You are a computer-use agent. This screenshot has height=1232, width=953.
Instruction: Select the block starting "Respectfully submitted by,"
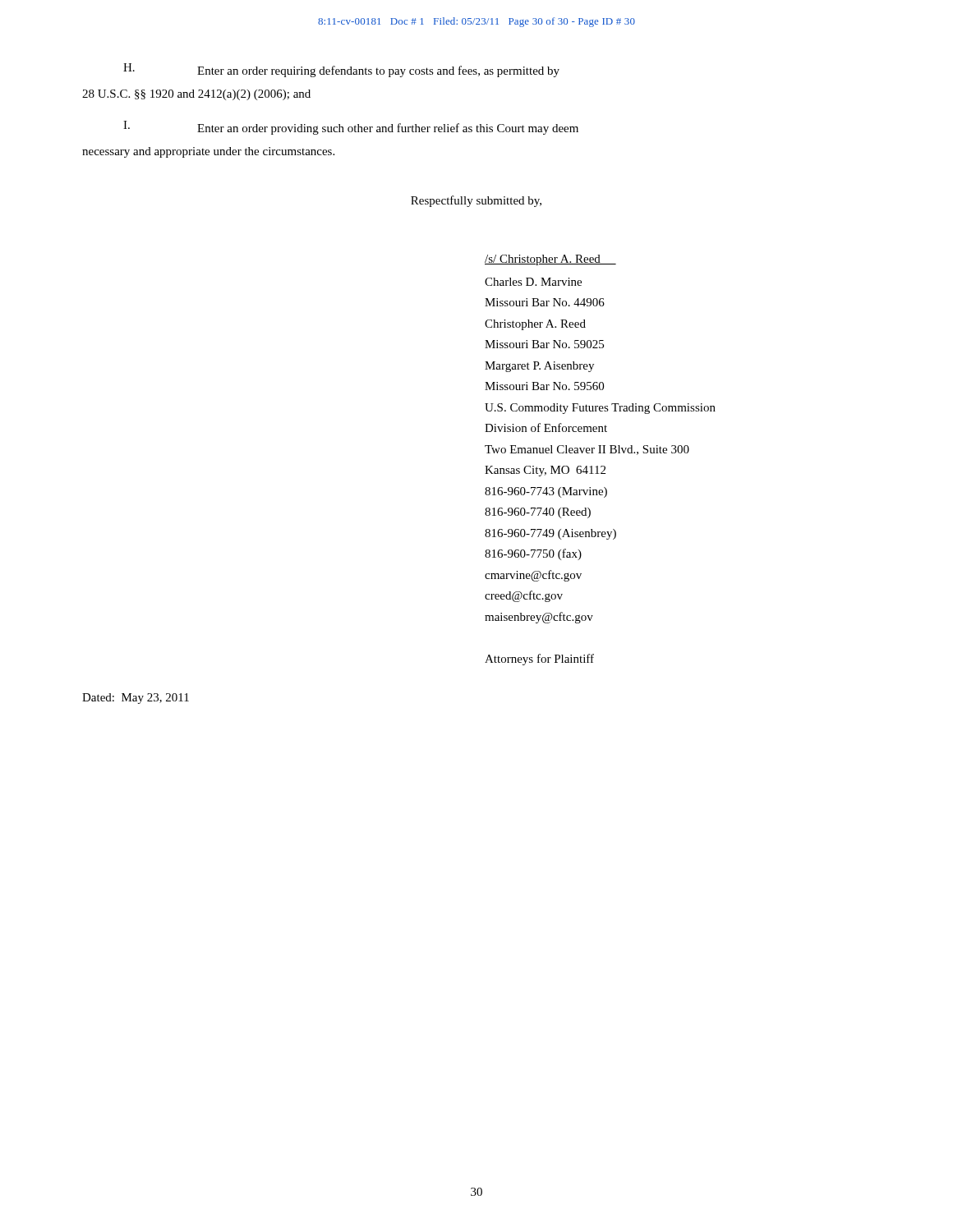(476, 200)
